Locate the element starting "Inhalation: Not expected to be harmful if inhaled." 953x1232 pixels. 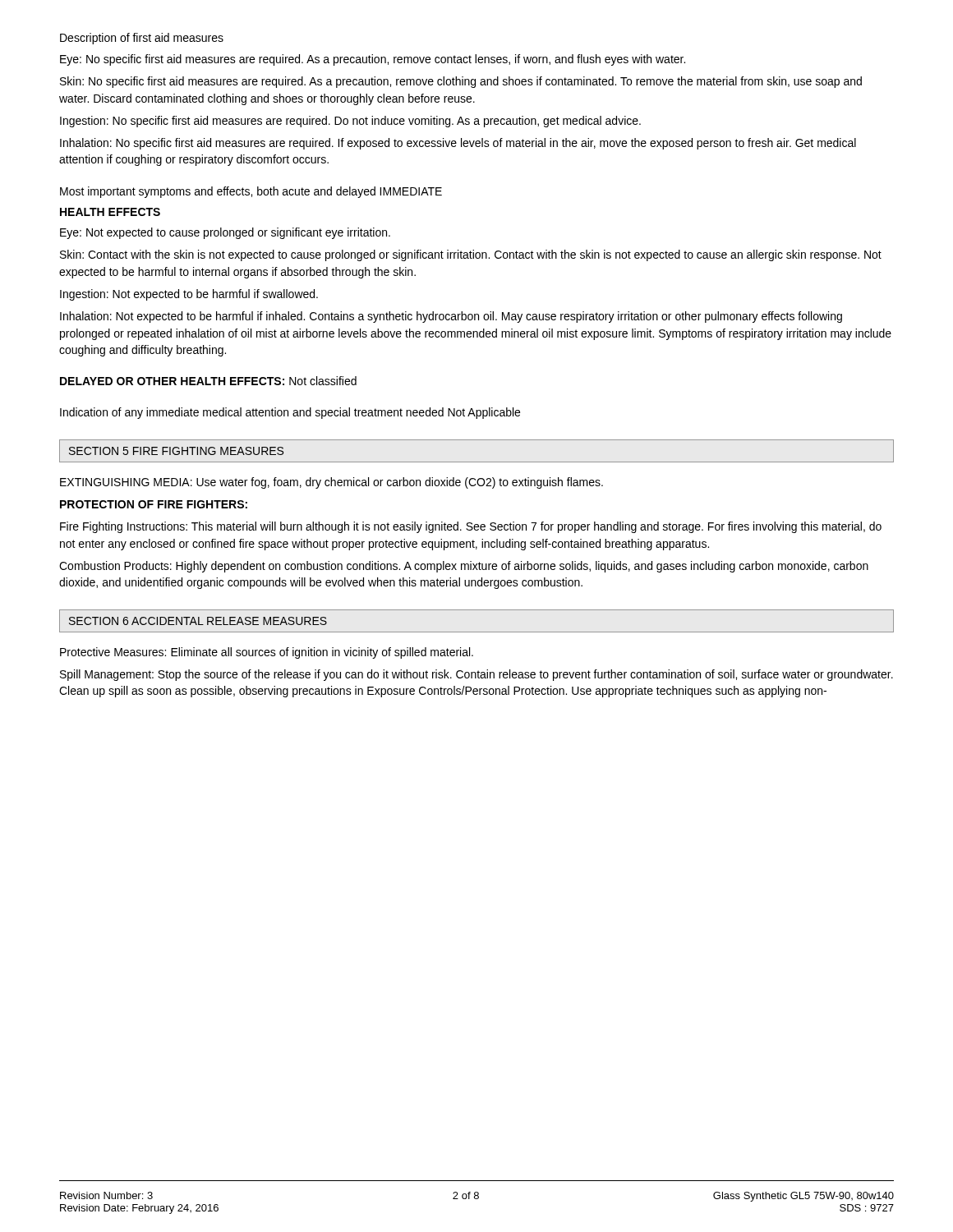pyautogui.click(x=475, y=333)
